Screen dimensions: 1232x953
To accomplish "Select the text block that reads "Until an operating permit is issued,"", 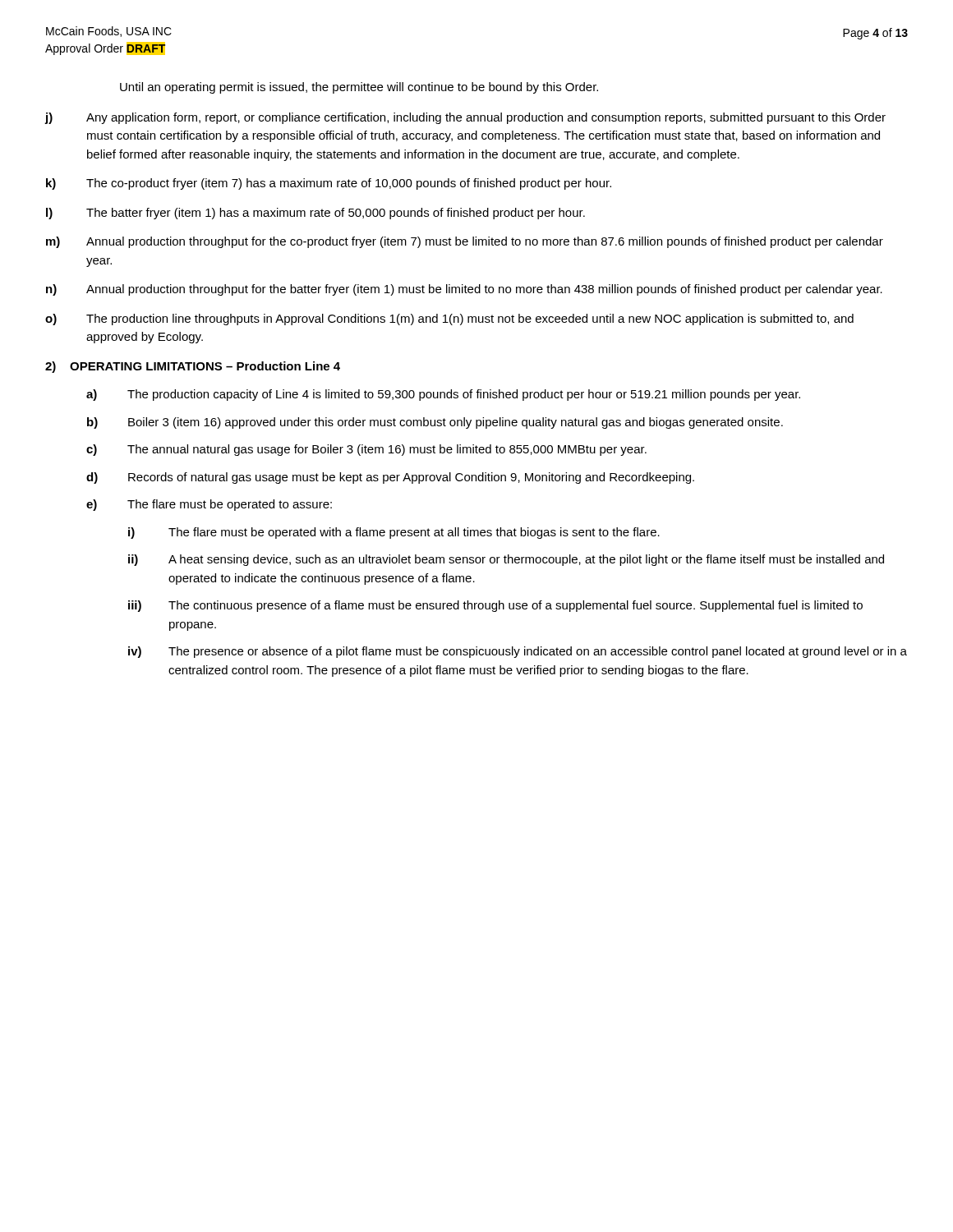I will pos(359,87).
